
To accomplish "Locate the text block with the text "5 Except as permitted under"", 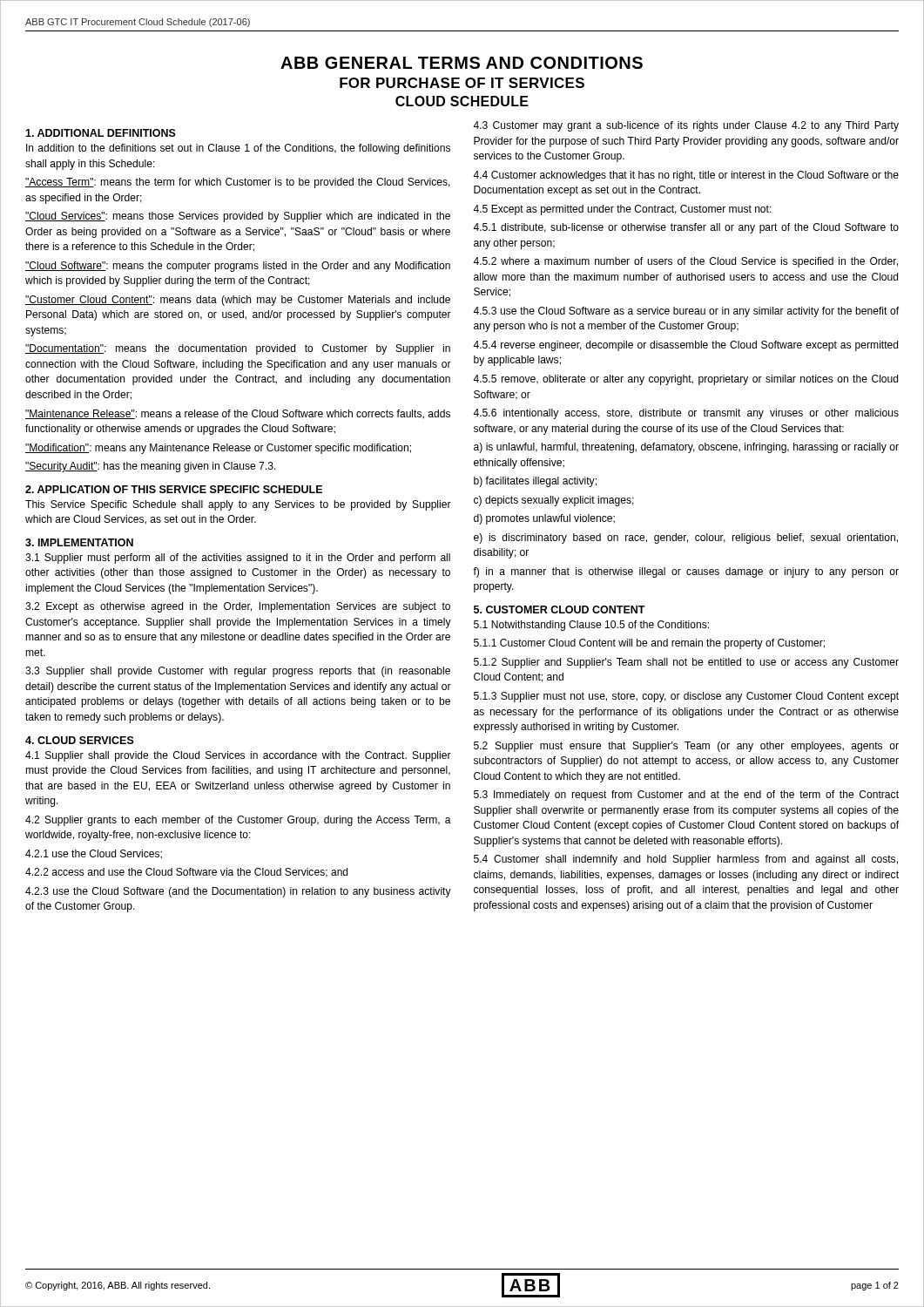I will click(623, 209).
